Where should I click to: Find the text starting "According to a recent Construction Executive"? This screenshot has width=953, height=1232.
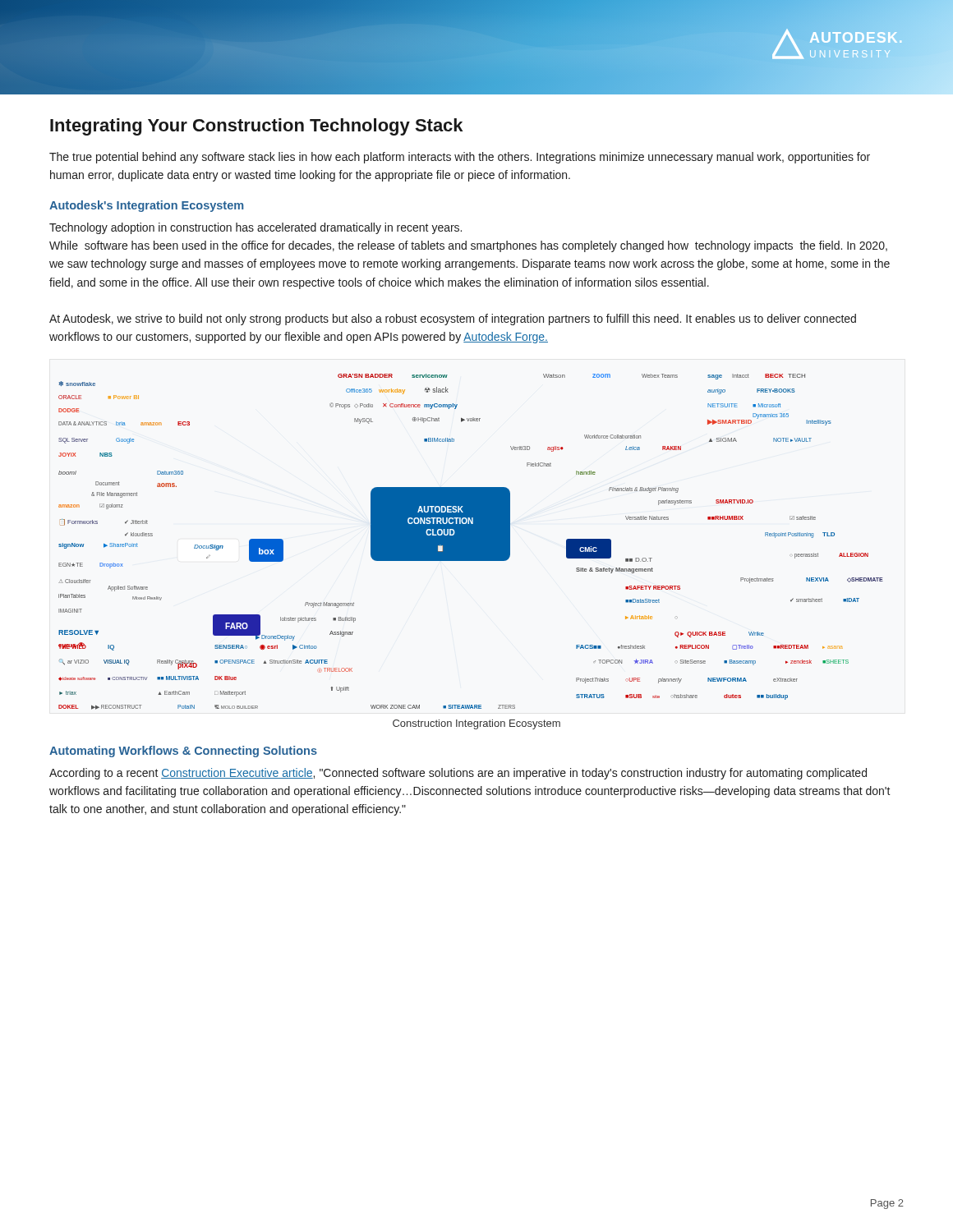(x=470, y=791)
